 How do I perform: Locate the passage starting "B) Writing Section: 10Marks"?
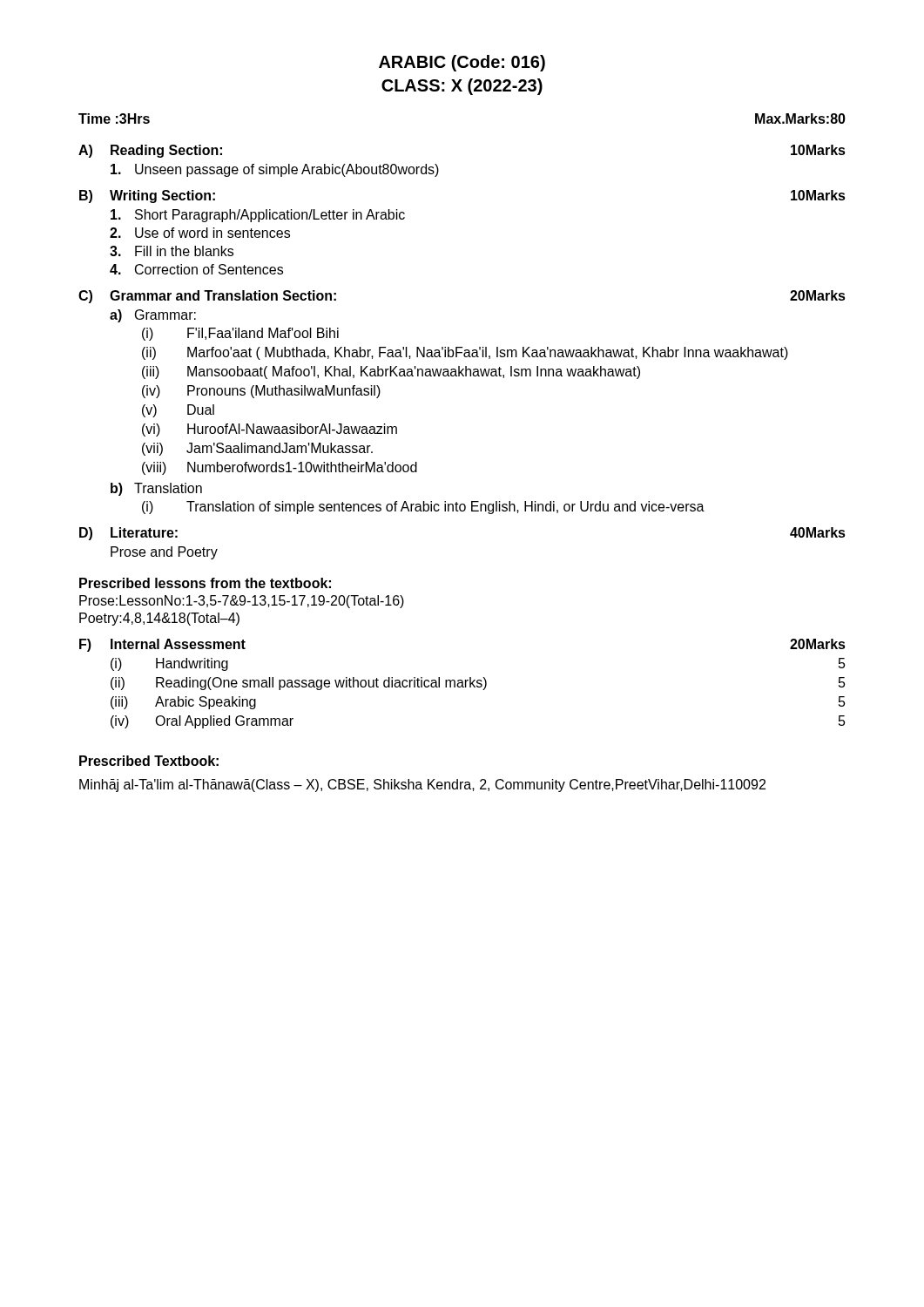[x=151, y=196]
